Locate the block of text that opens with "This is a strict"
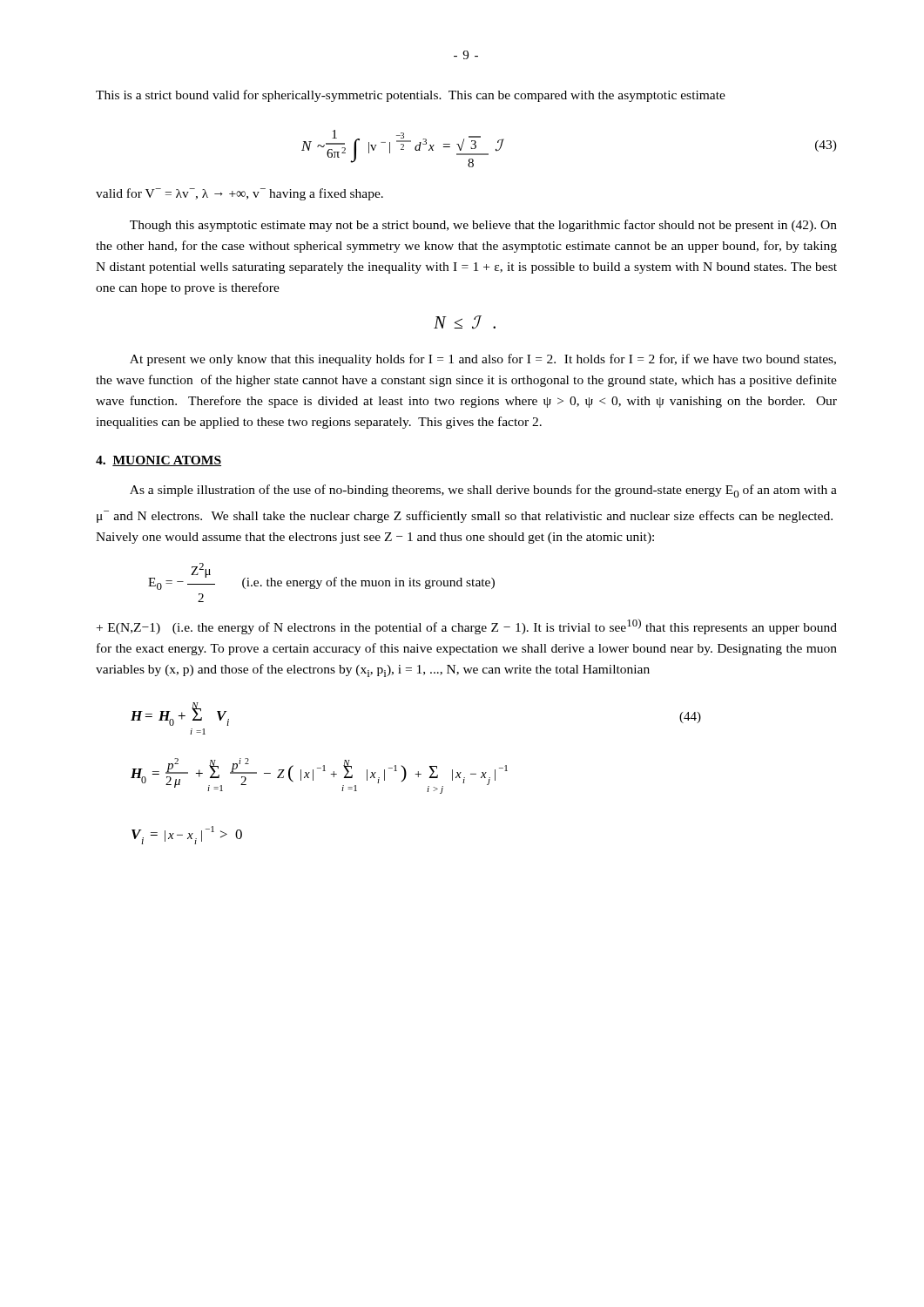This screenshot has height=1307, width=924. tap(411, 95)
